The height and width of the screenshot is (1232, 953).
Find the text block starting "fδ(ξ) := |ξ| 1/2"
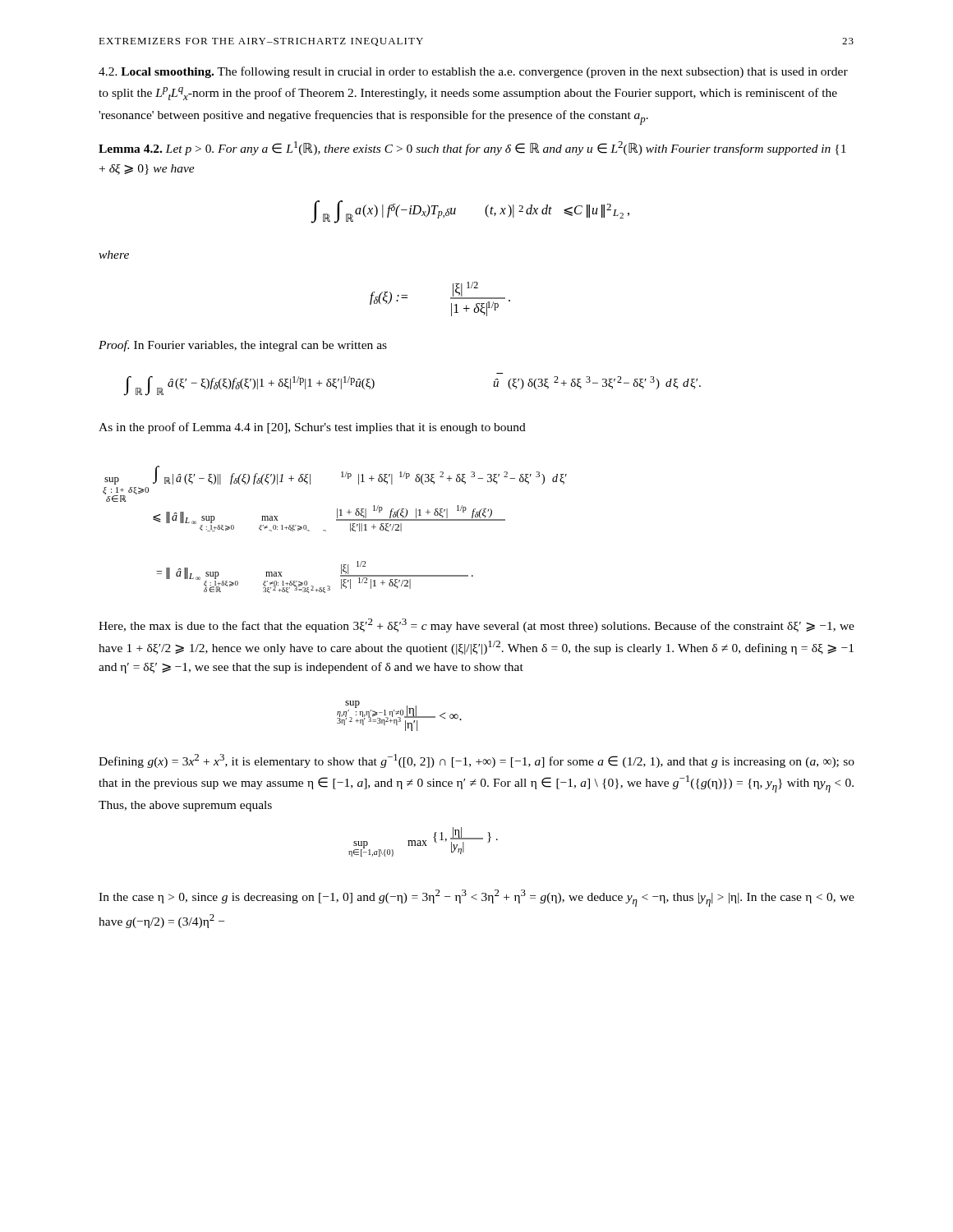476,297
